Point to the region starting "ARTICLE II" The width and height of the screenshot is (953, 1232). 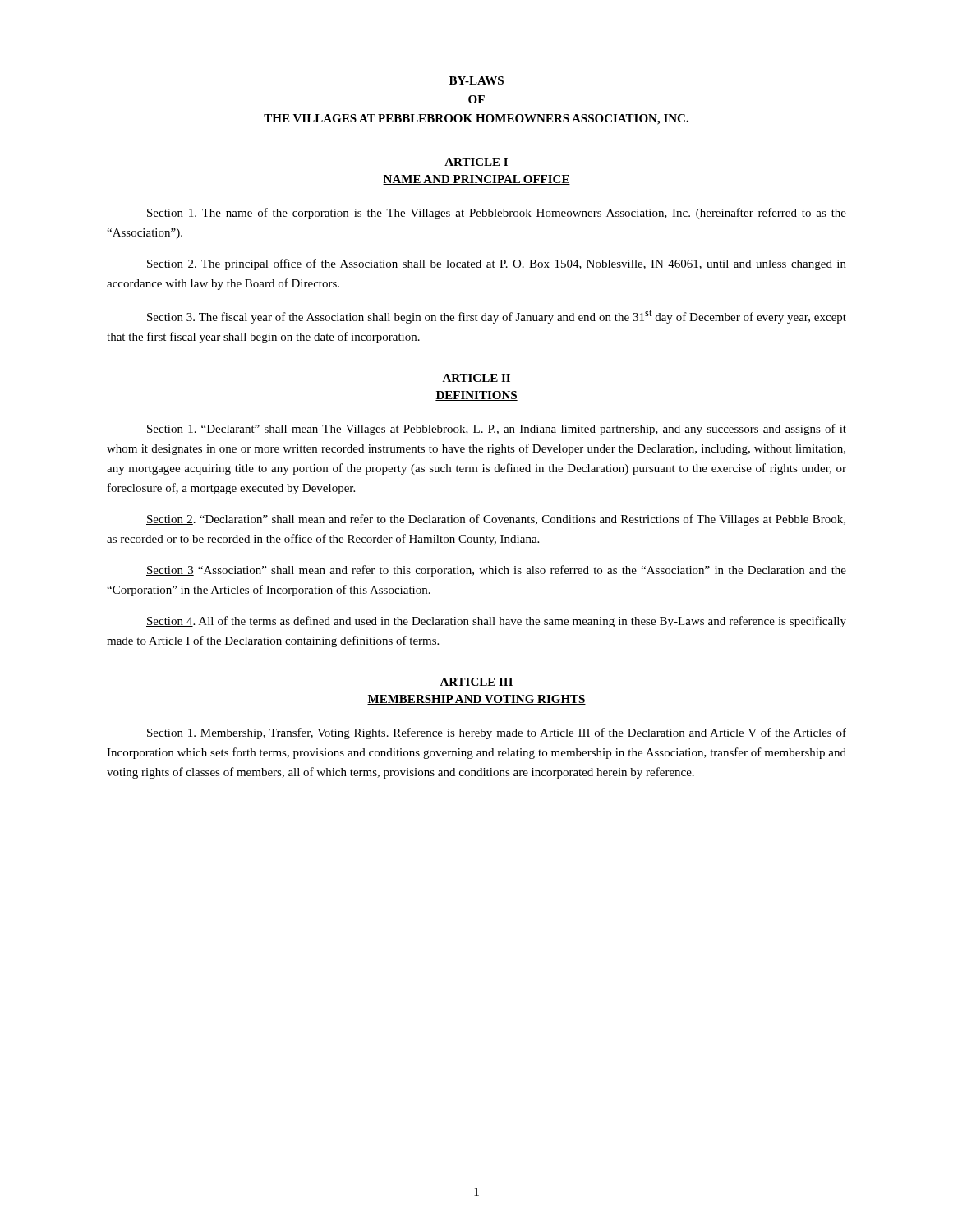pos(476,378)
